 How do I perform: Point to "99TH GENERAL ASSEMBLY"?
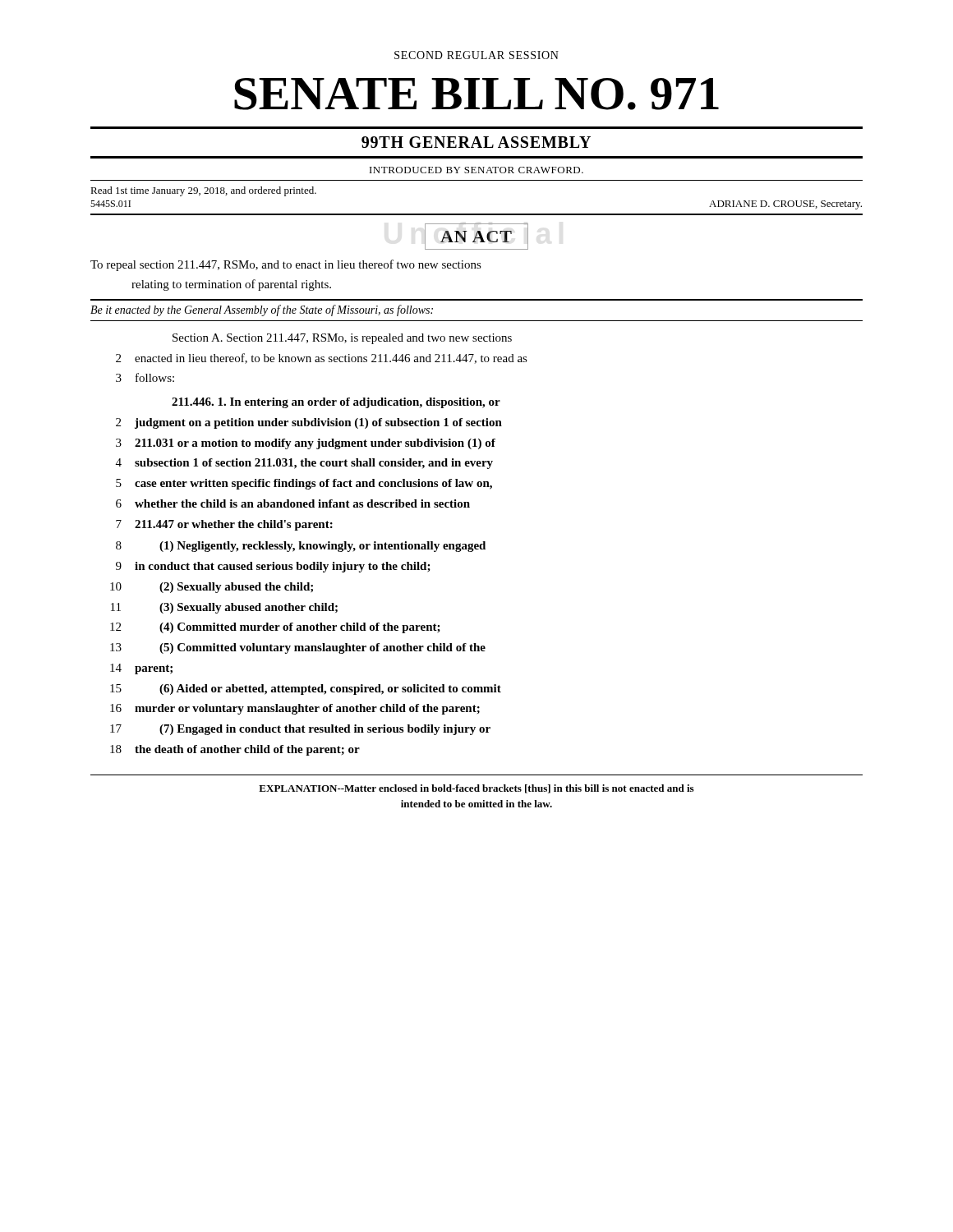[x=476, y=142]
